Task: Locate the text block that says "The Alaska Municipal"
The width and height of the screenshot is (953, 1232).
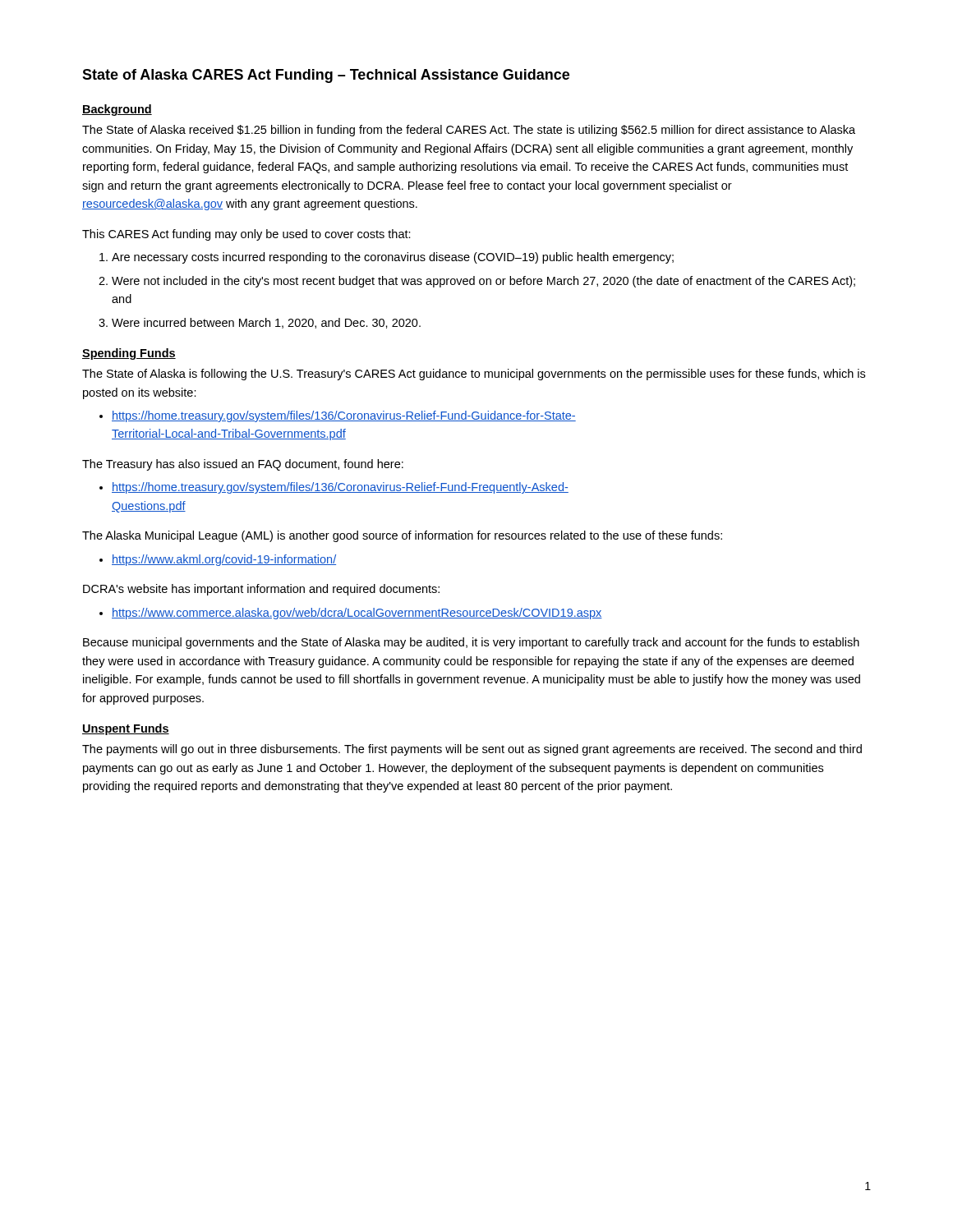Action: tap(403, 536)
